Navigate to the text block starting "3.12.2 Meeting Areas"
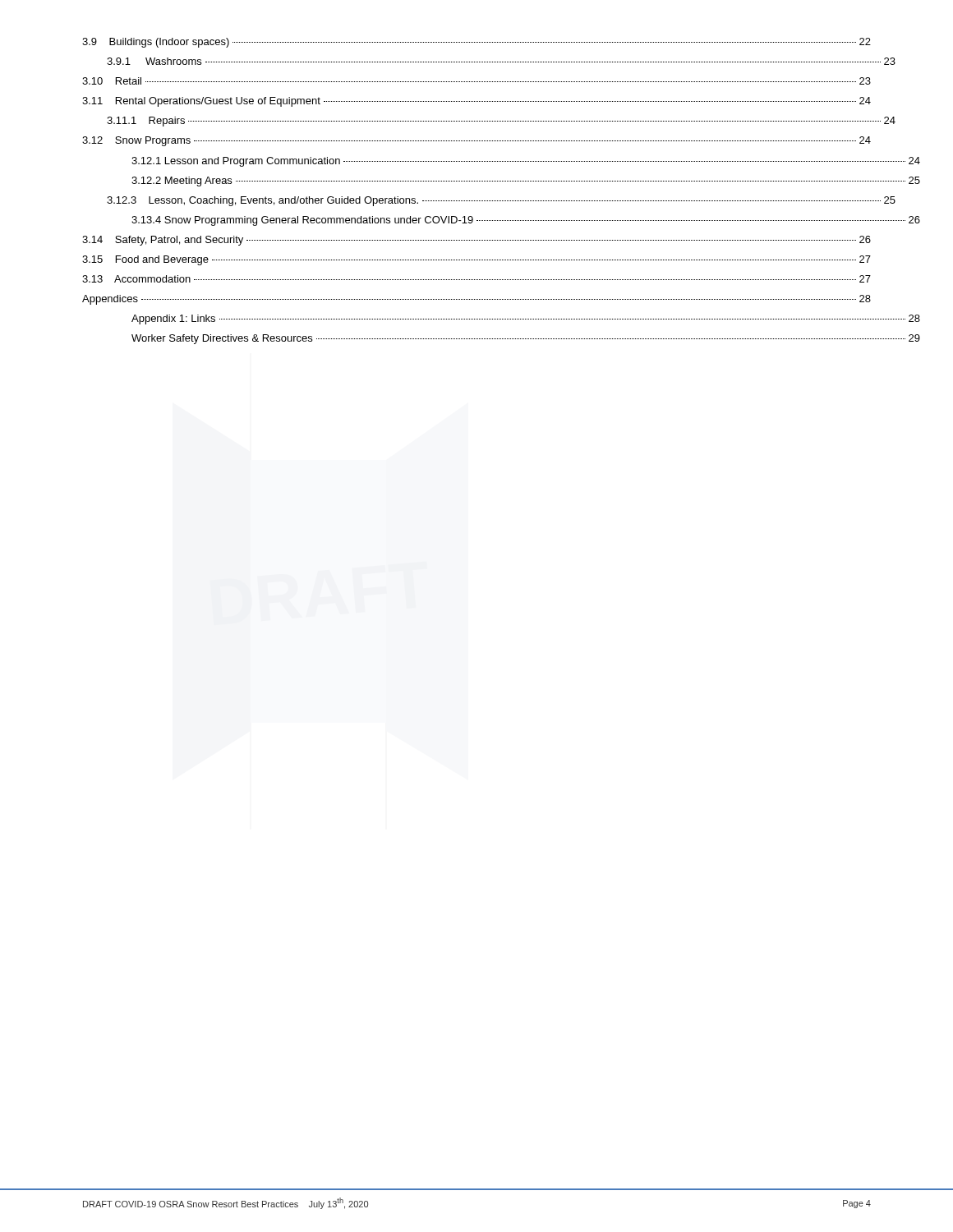This screenshot has width=953, height=1232. pyautogui.click(x=526, y=180)
